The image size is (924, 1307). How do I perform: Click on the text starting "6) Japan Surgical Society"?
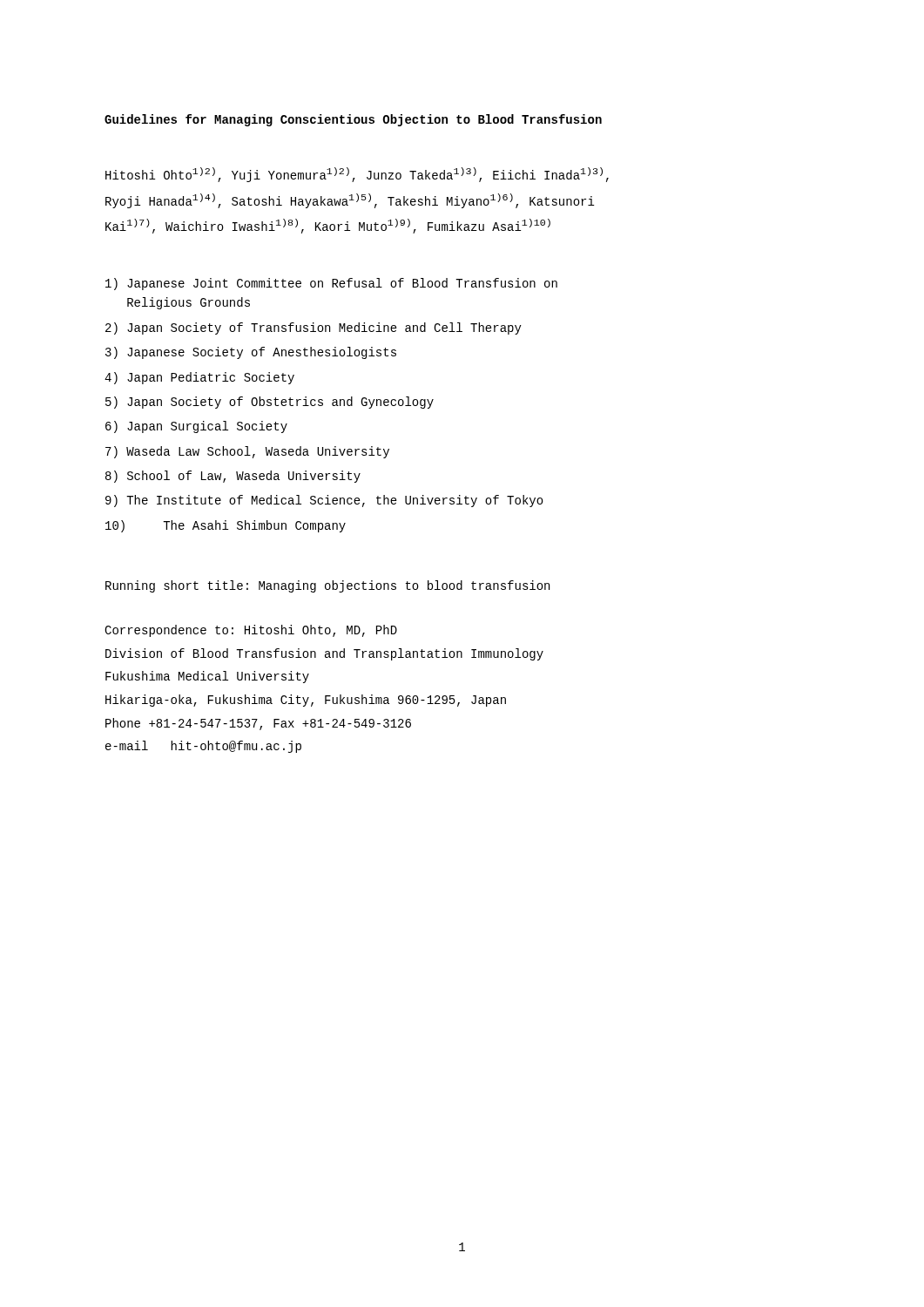196,427
